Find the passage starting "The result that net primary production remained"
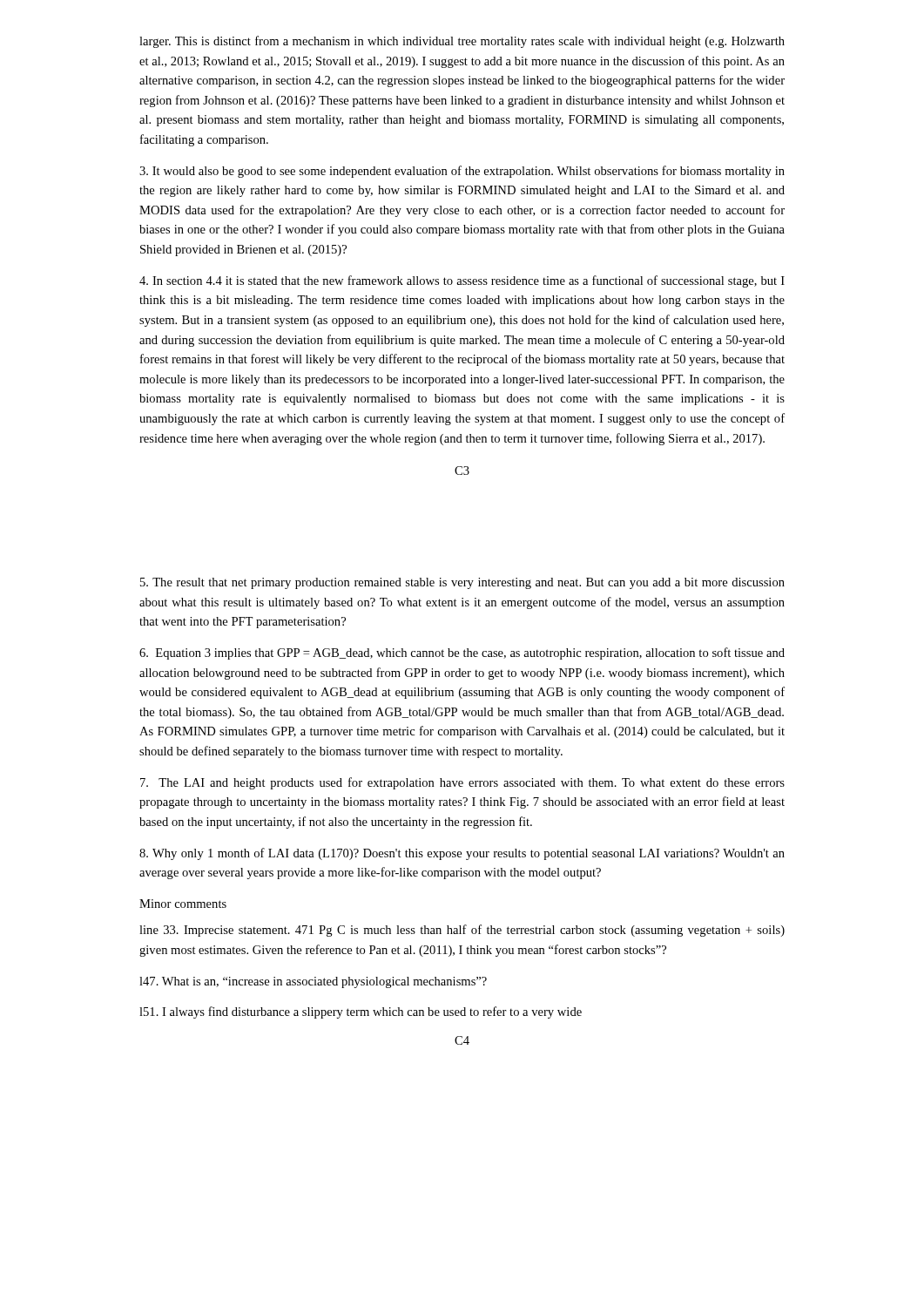Viewport: 924px width, 1307px height. coord(462,602)
